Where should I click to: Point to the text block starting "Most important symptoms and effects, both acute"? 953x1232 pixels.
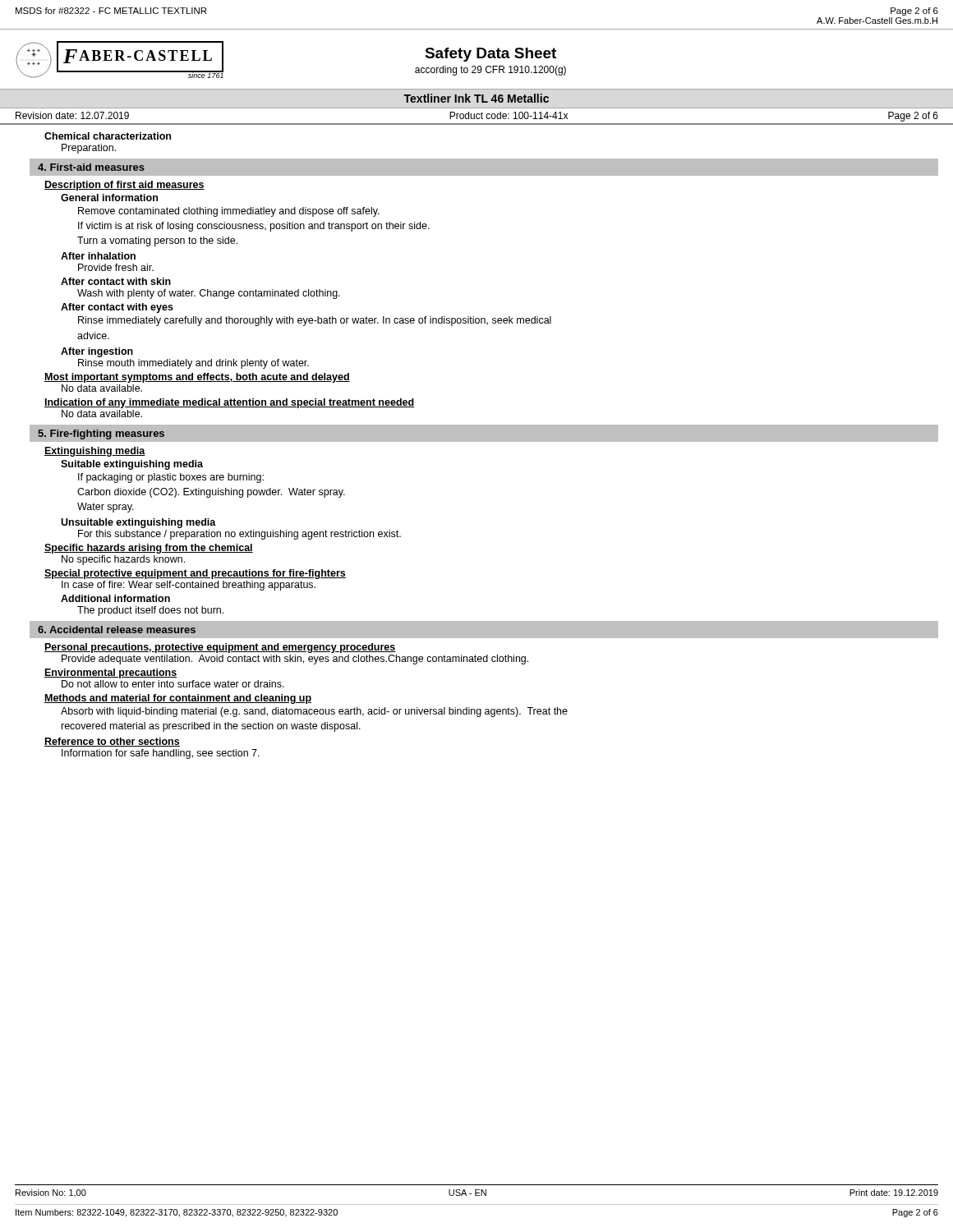coord(197,377)
